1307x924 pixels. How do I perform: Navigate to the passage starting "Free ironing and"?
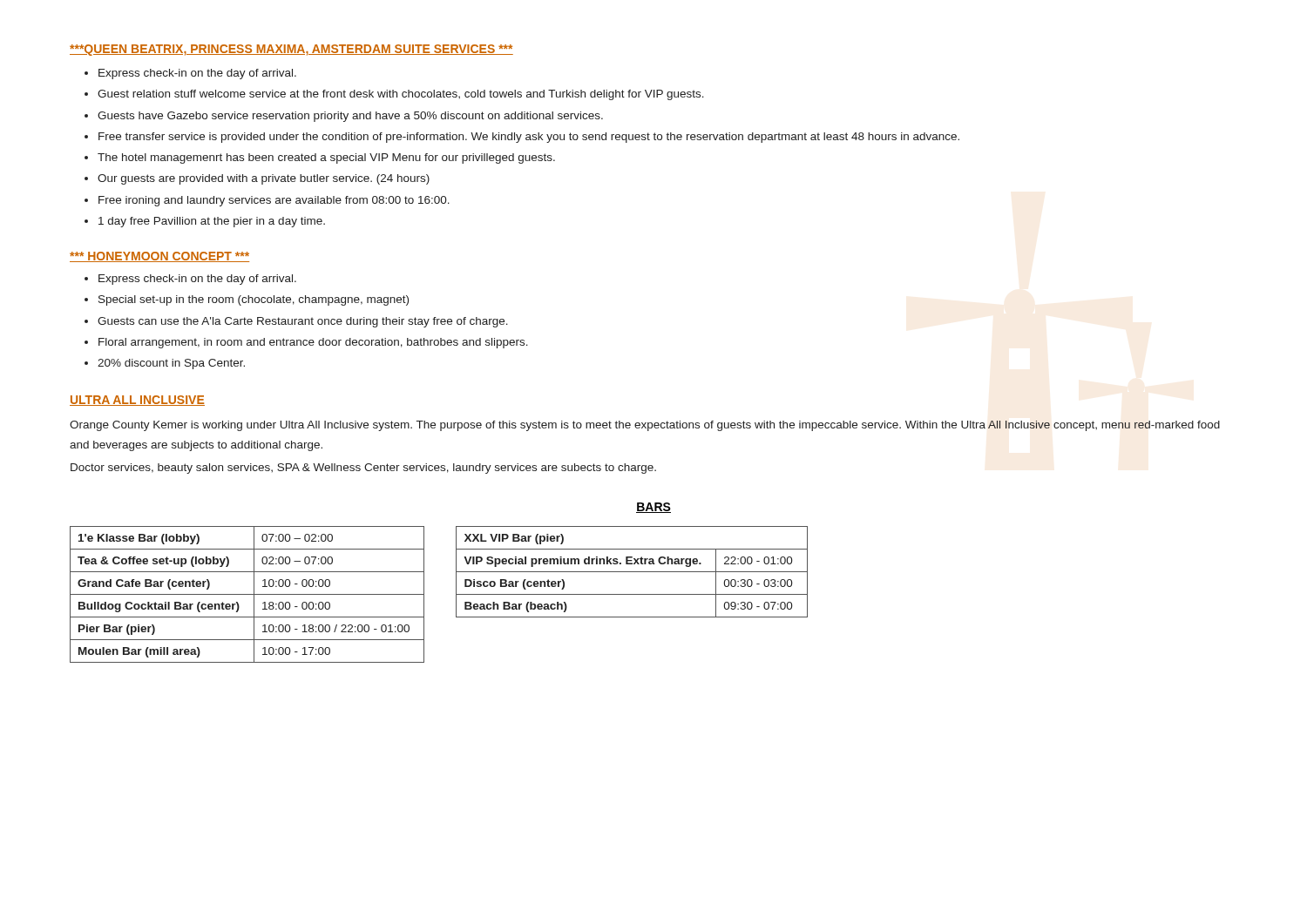[274, 199]
